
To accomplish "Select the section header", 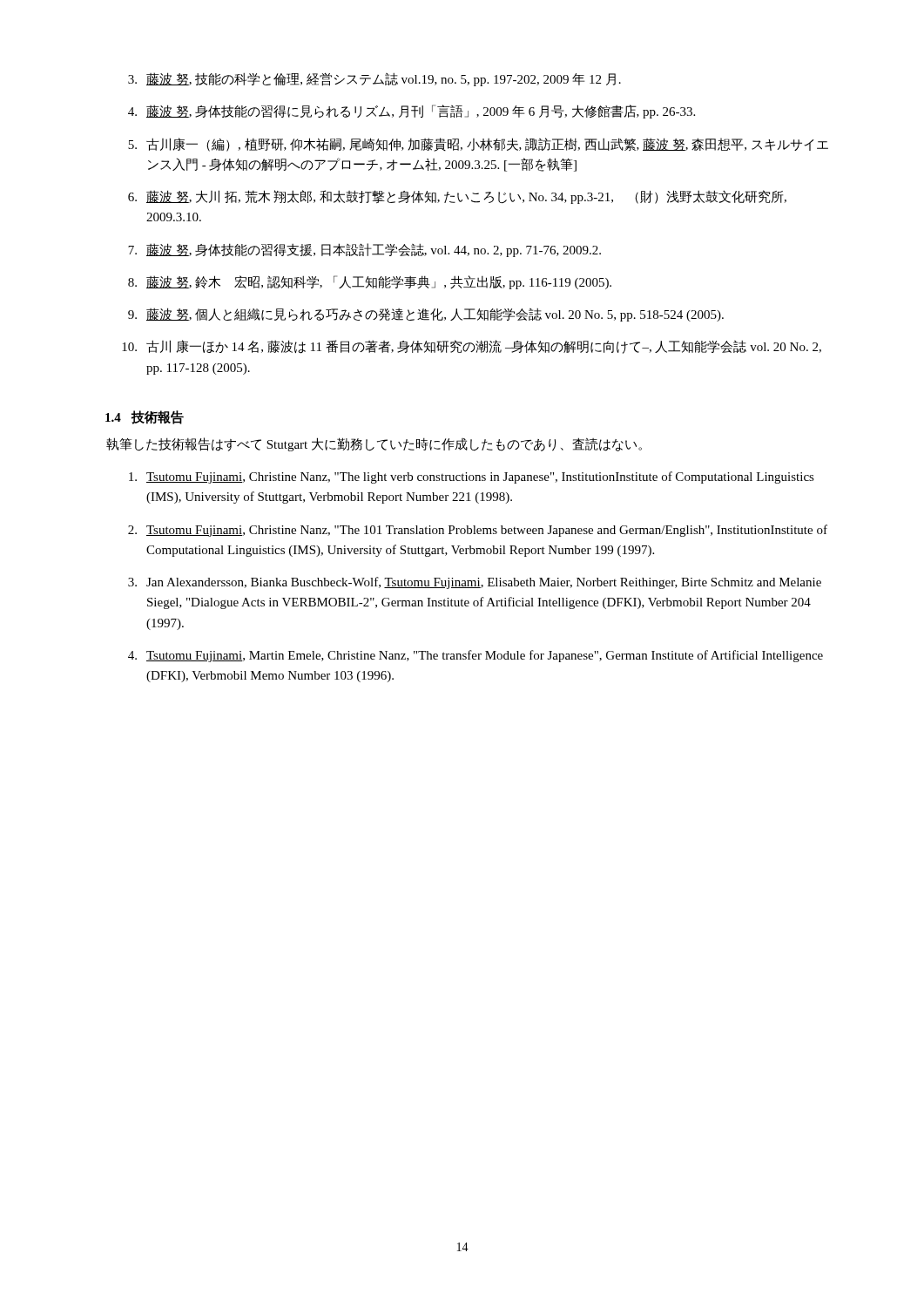I will click(144, 418).
